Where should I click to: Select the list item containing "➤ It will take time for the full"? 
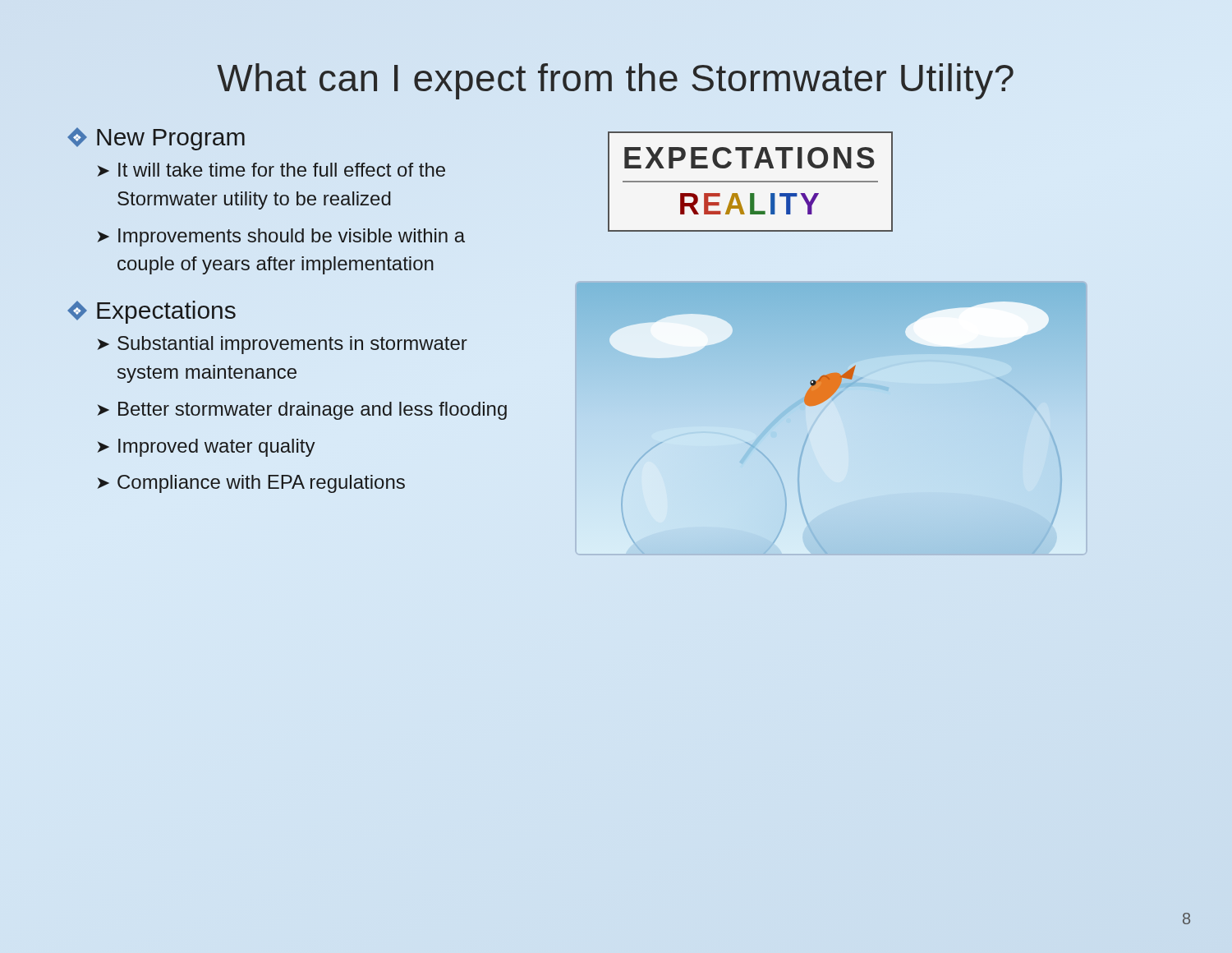(310, 185)
